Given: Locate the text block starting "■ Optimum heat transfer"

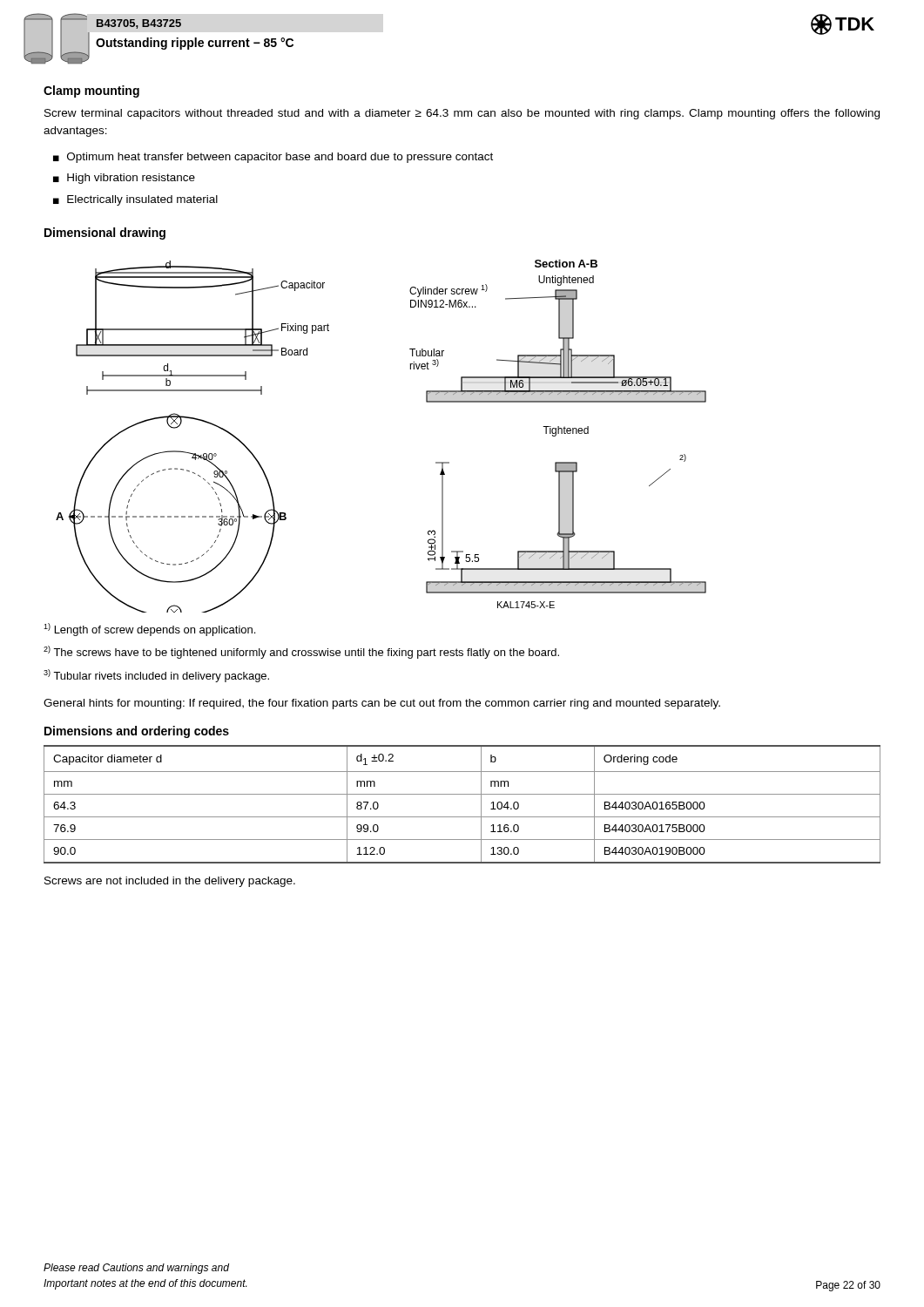Looking at the screenshot, I should [x=273, y=158].
